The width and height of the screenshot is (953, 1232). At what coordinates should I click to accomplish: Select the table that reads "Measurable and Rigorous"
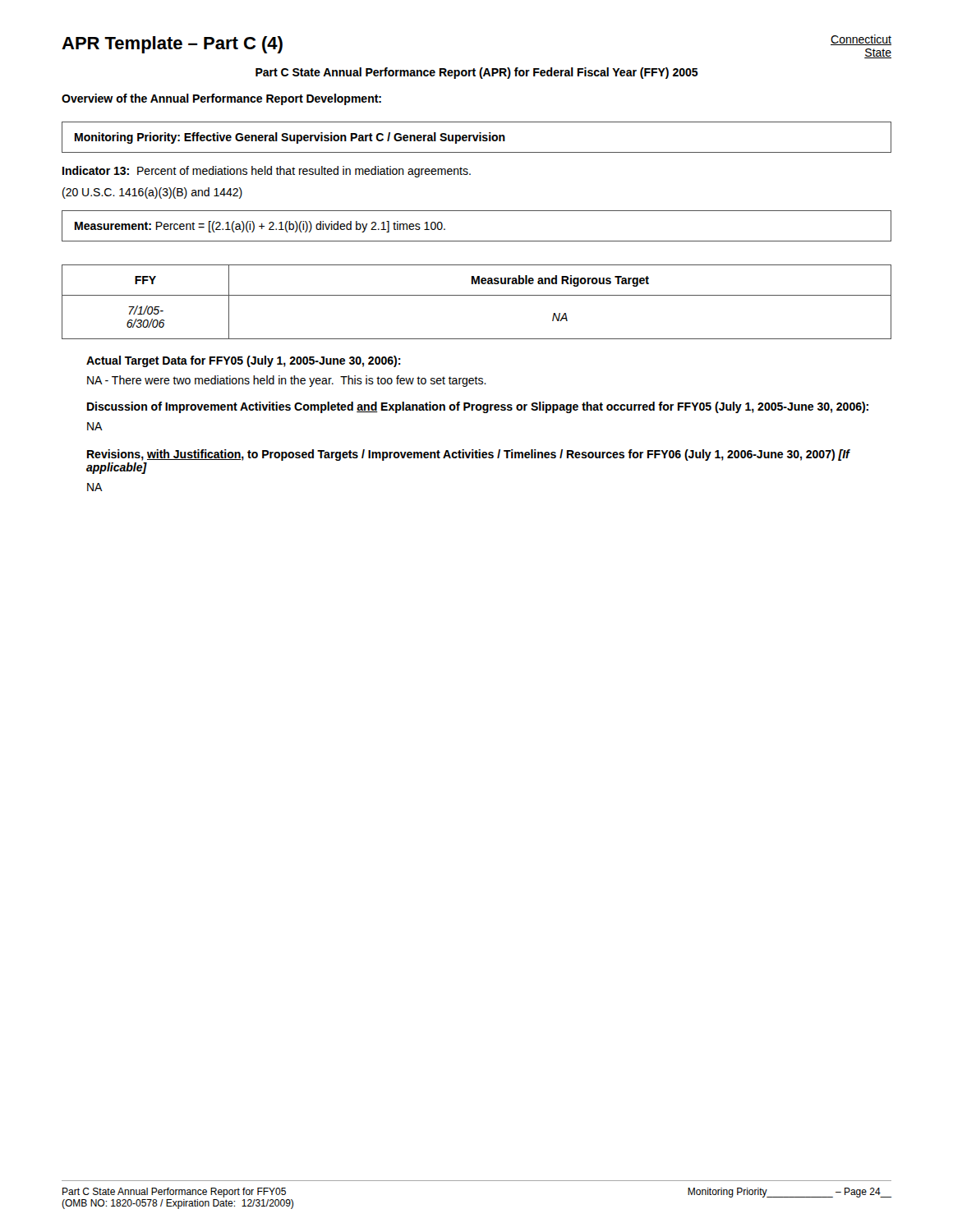[476, 302]
